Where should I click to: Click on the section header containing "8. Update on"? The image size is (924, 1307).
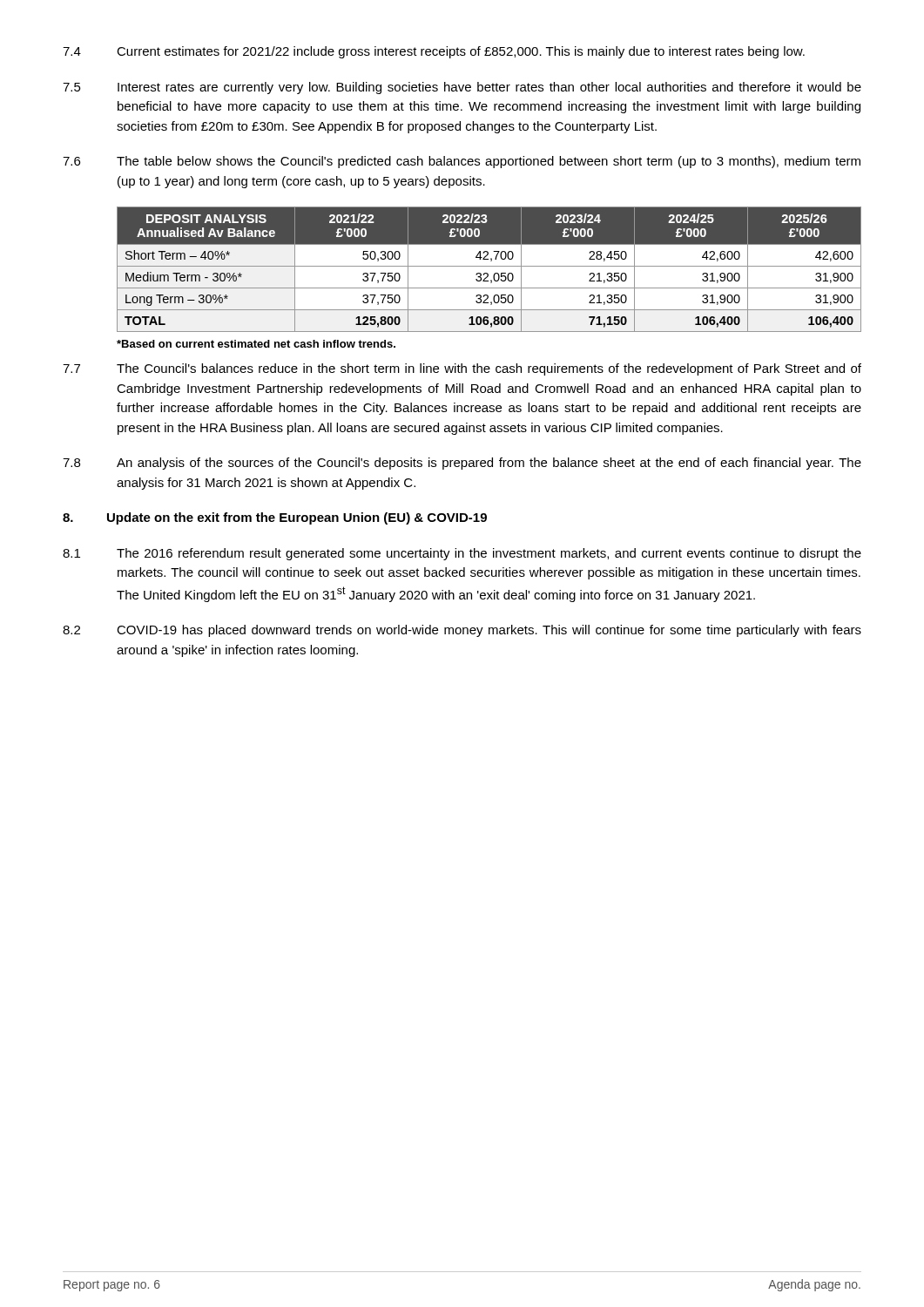tap(462, 518)
